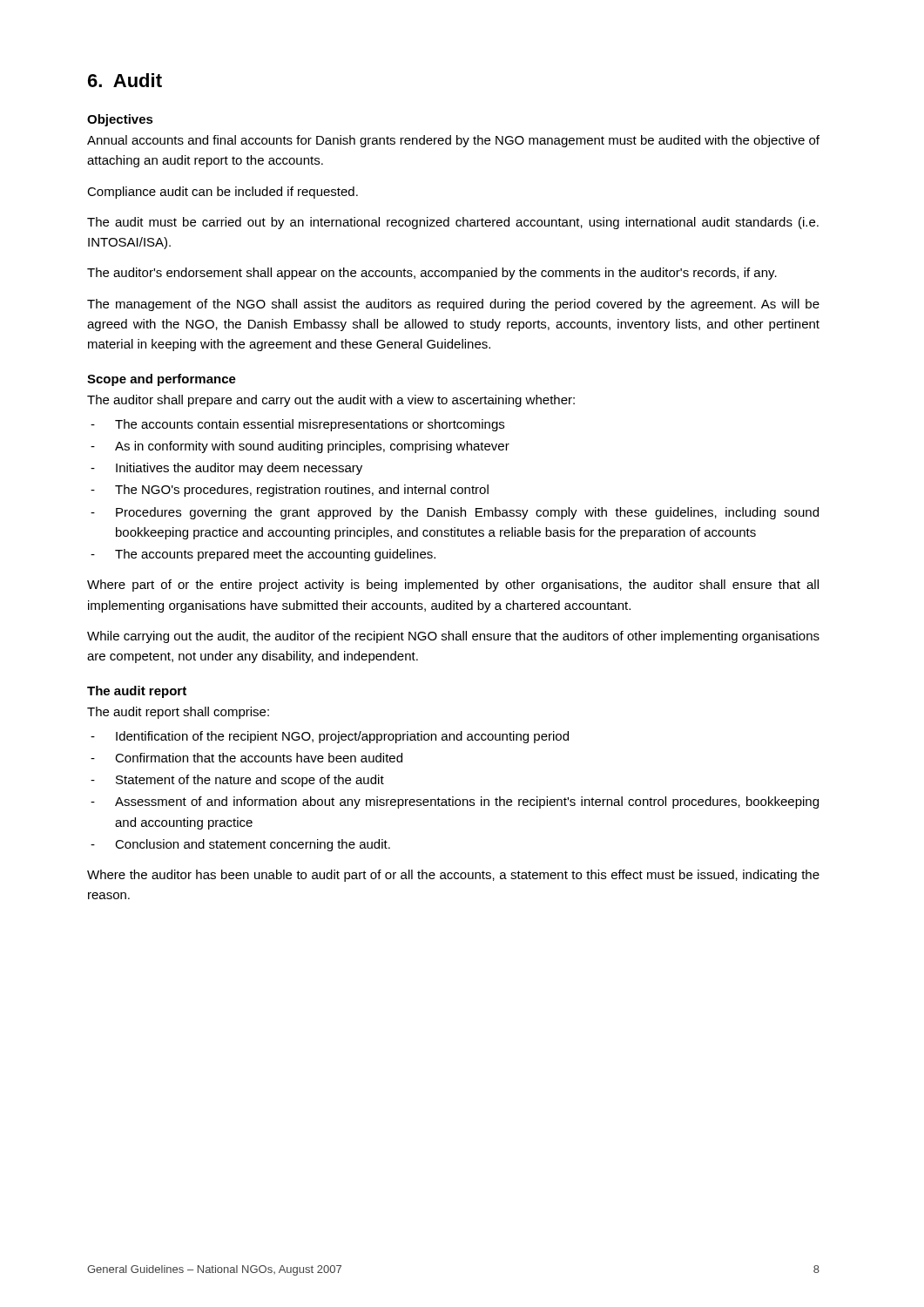Select the element starting "-Confirmation that the accounts have"
This screenshot has width=924, height=1307.
[x=246, y=758]
